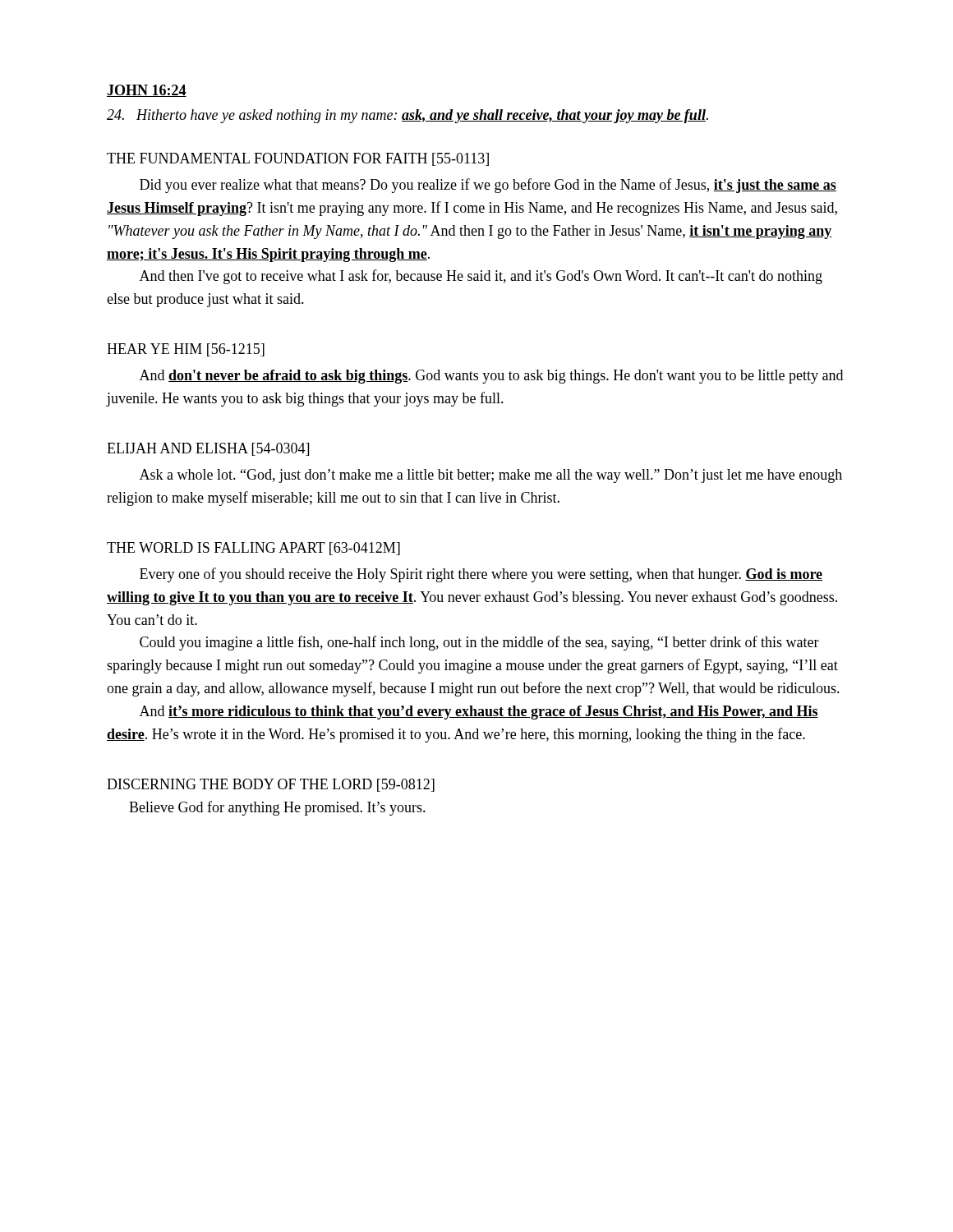The height and width of the screenshot is (1232, 953).
Task: Locate the section header that opens with "THE WORLD IS FALLING APART"
Action: pyautogui.click(x=254, y=548)
